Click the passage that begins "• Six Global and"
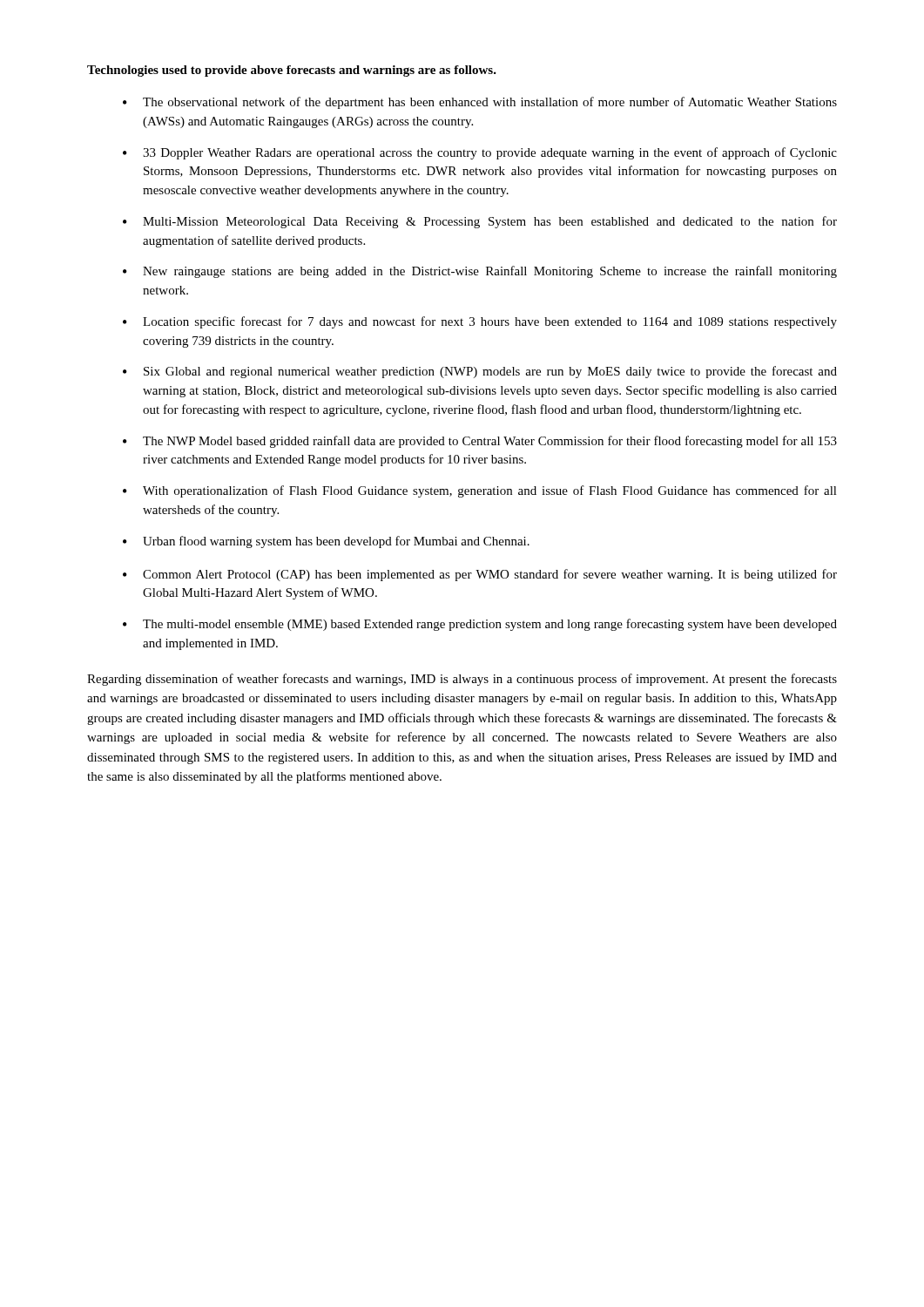The image size is (924, 1307). 479,391
